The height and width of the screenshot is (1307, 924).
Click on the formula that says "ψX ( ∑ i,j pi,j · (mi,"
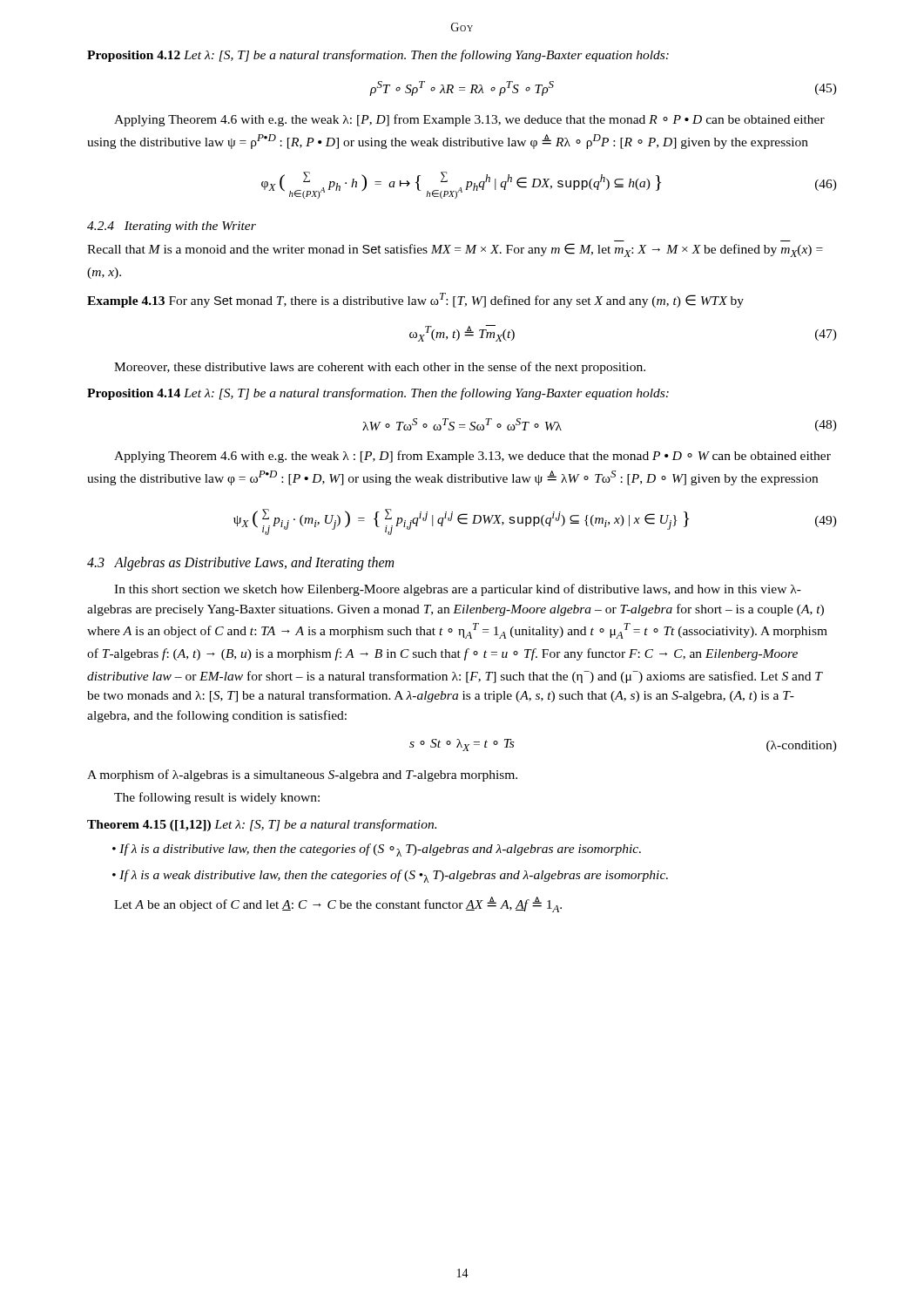(535, 520)
